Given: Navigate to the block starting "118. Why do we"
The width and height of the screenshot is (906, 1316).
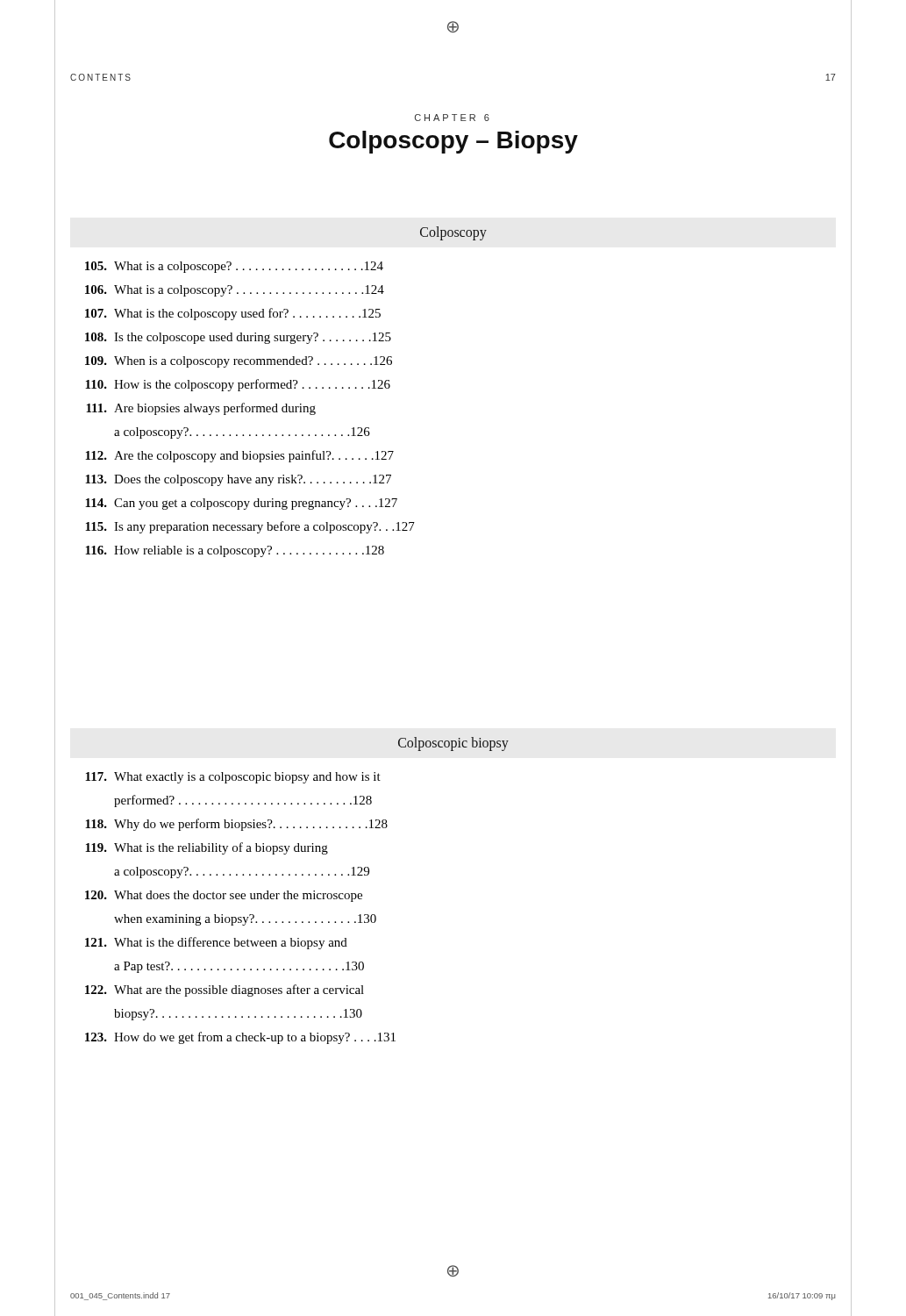Looking at the screenshot, I should [x=236, y=825].
